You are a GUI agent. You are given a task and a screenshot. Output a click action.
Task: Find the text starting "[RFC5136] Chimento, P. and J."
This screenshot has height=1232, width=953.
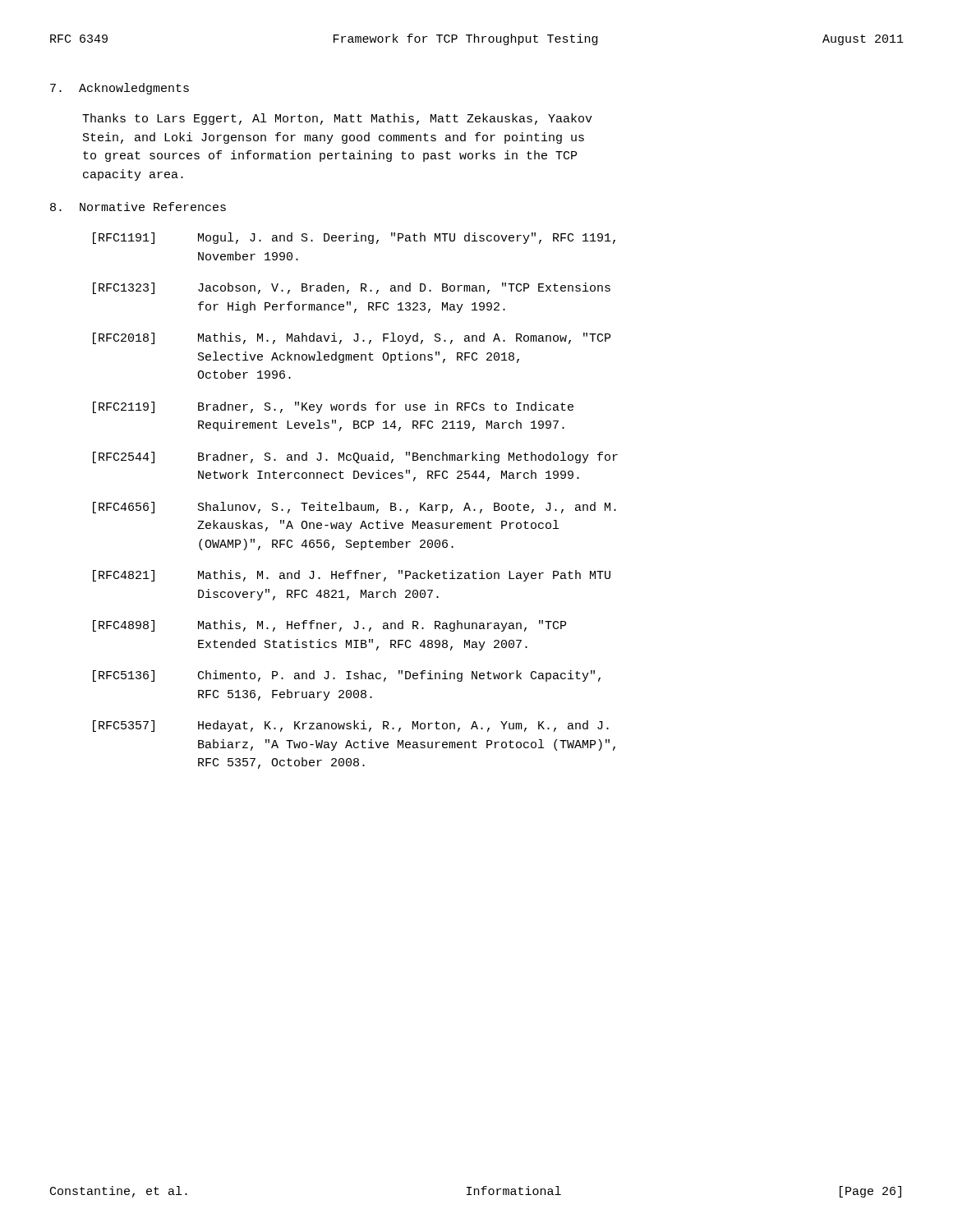coord(476,686)
